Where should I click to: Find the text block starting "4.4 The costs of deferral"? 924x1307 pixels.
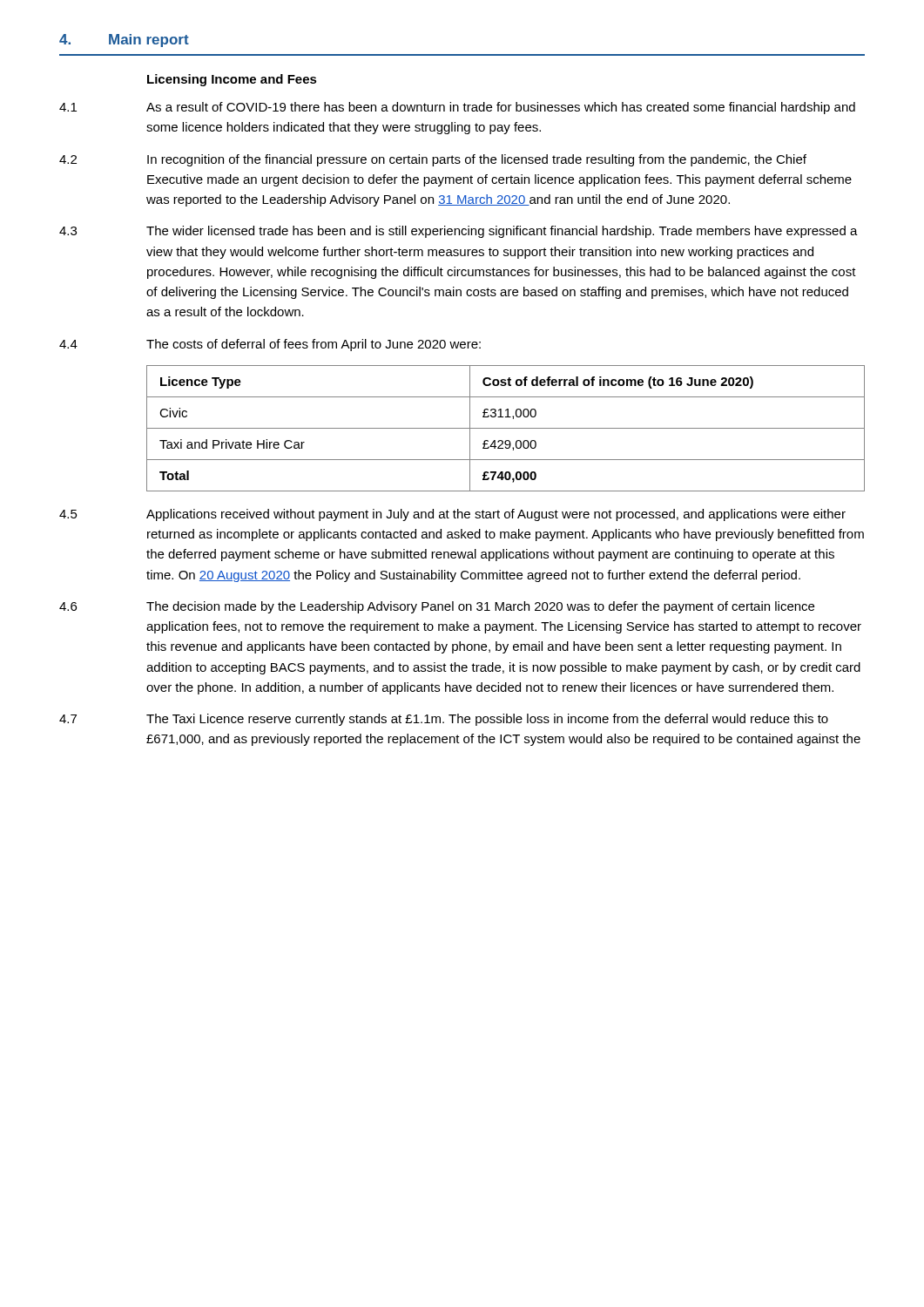(x=462, y=343)
